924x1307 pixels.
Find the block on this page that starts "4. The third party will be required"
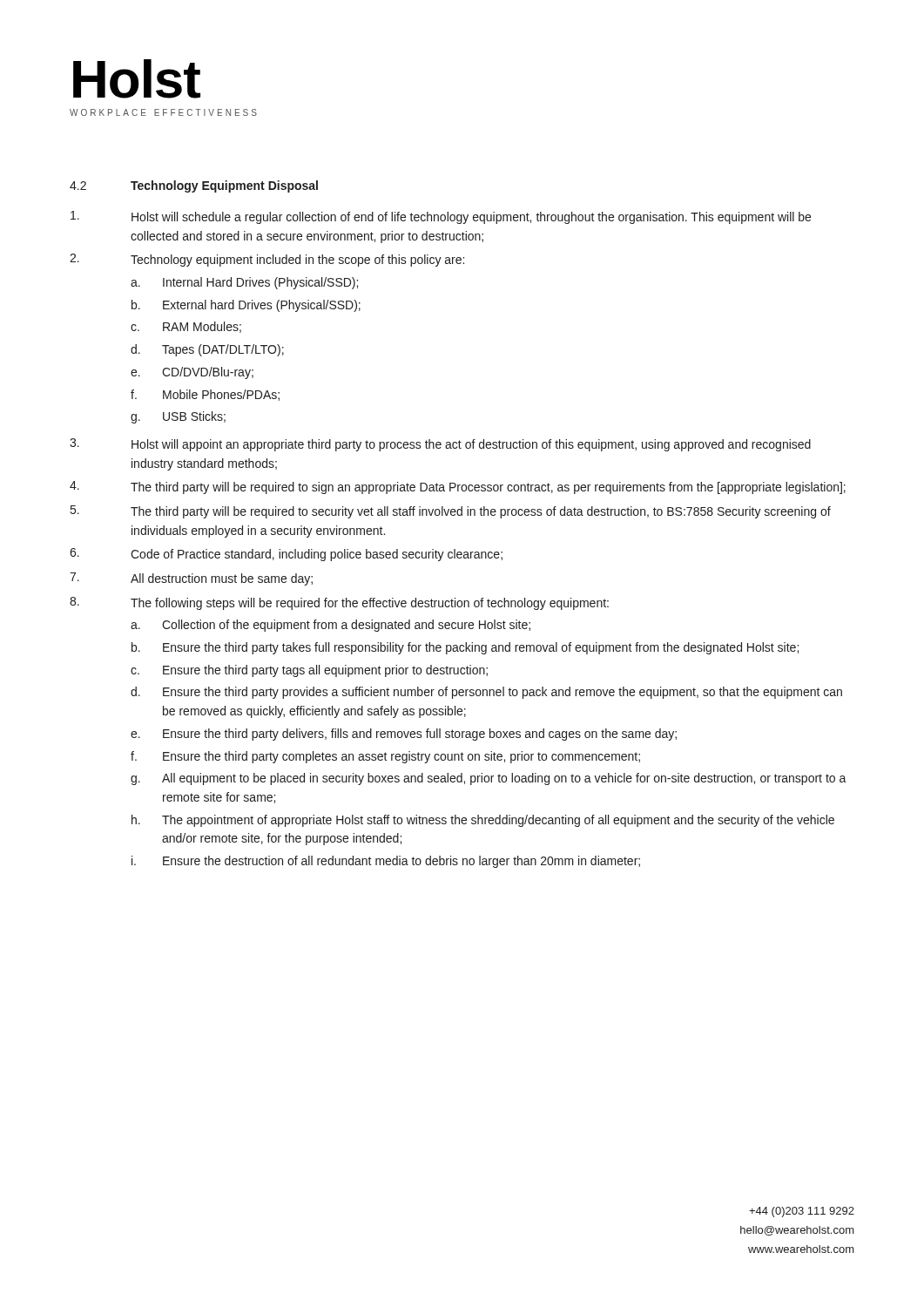click(x=462, y=488)
